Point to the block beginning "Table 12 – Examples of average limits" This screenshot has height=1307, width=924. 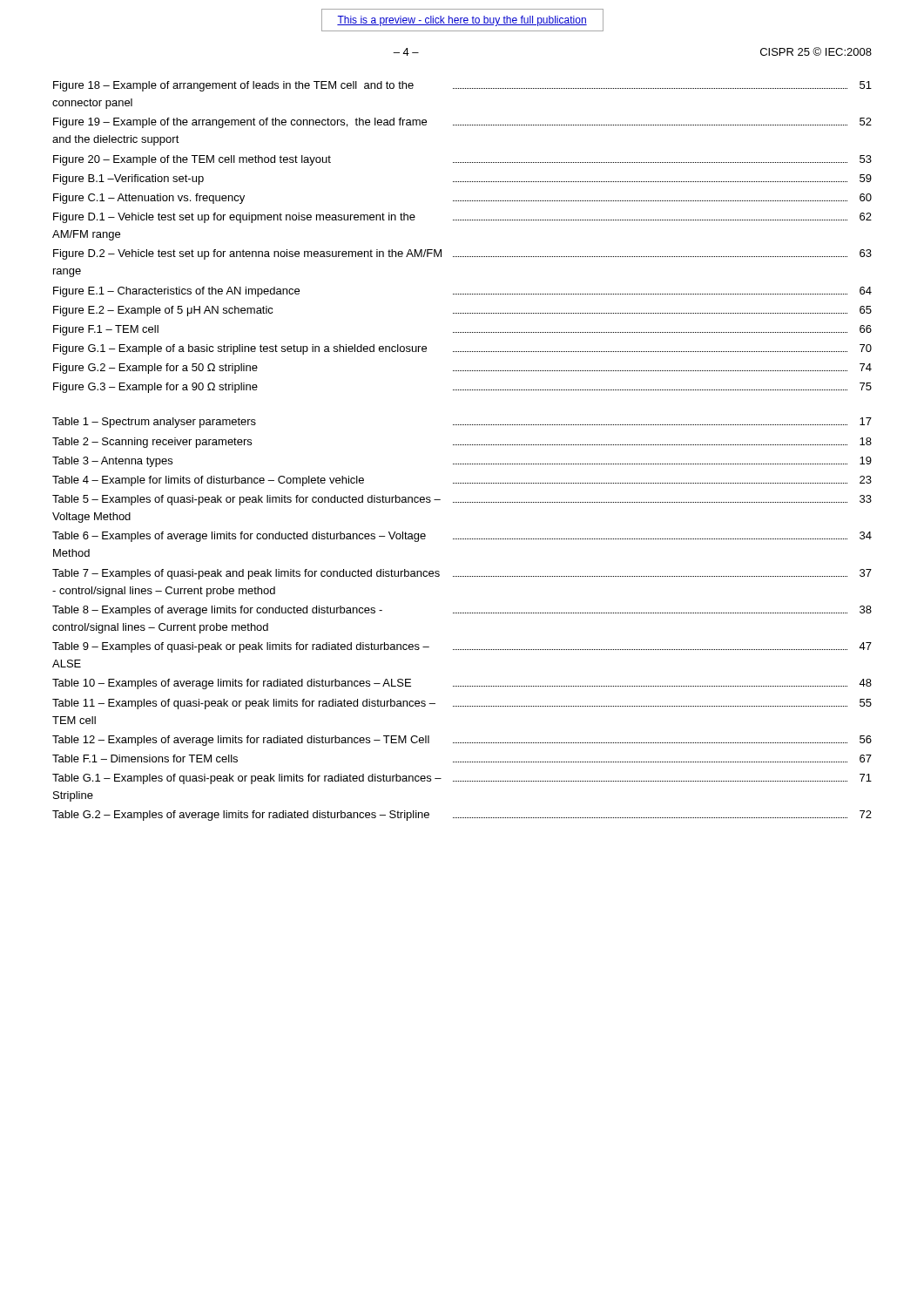tap(462, 740)
